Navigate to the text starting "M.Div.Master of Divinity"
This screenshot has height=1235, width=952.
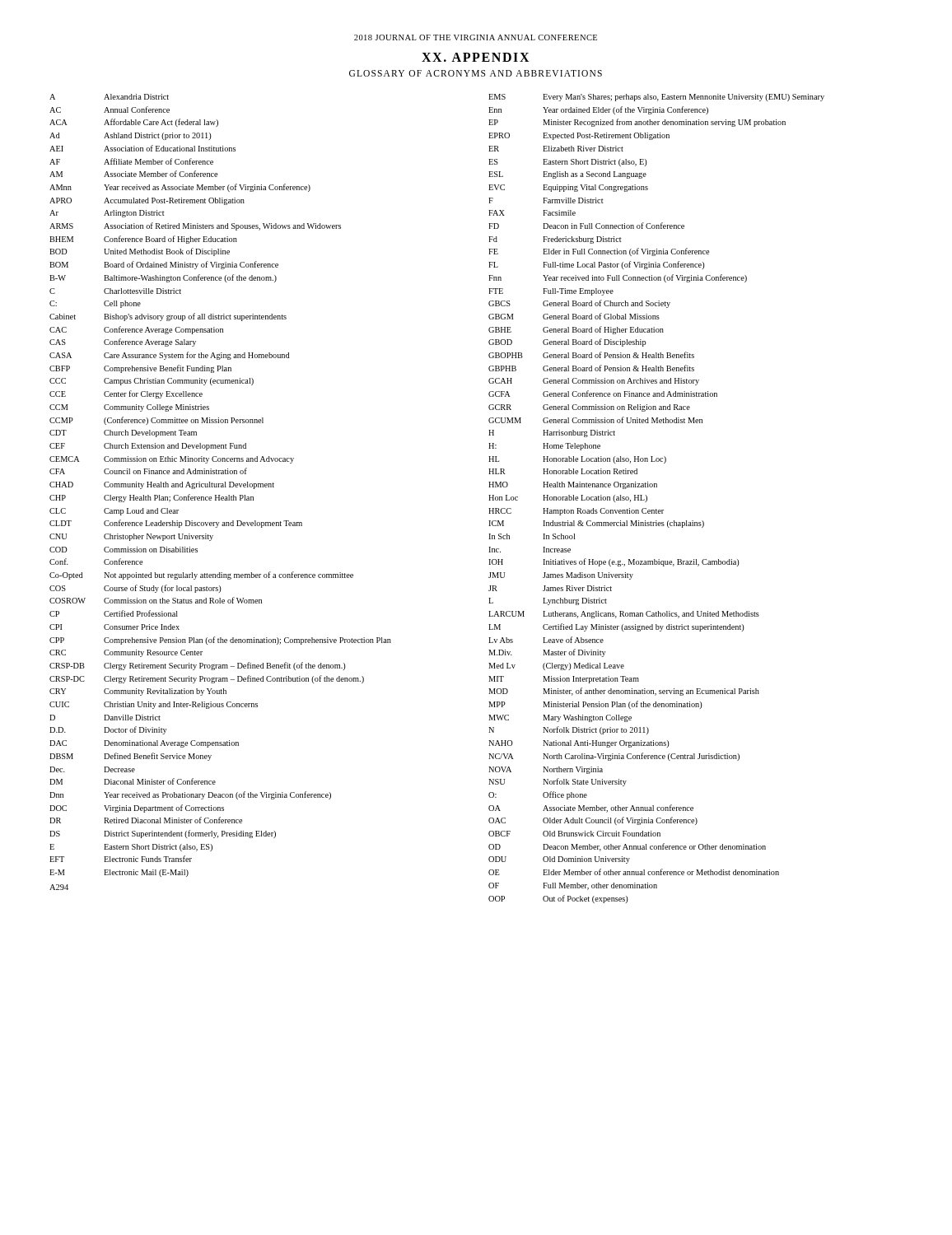click(547, 653)
